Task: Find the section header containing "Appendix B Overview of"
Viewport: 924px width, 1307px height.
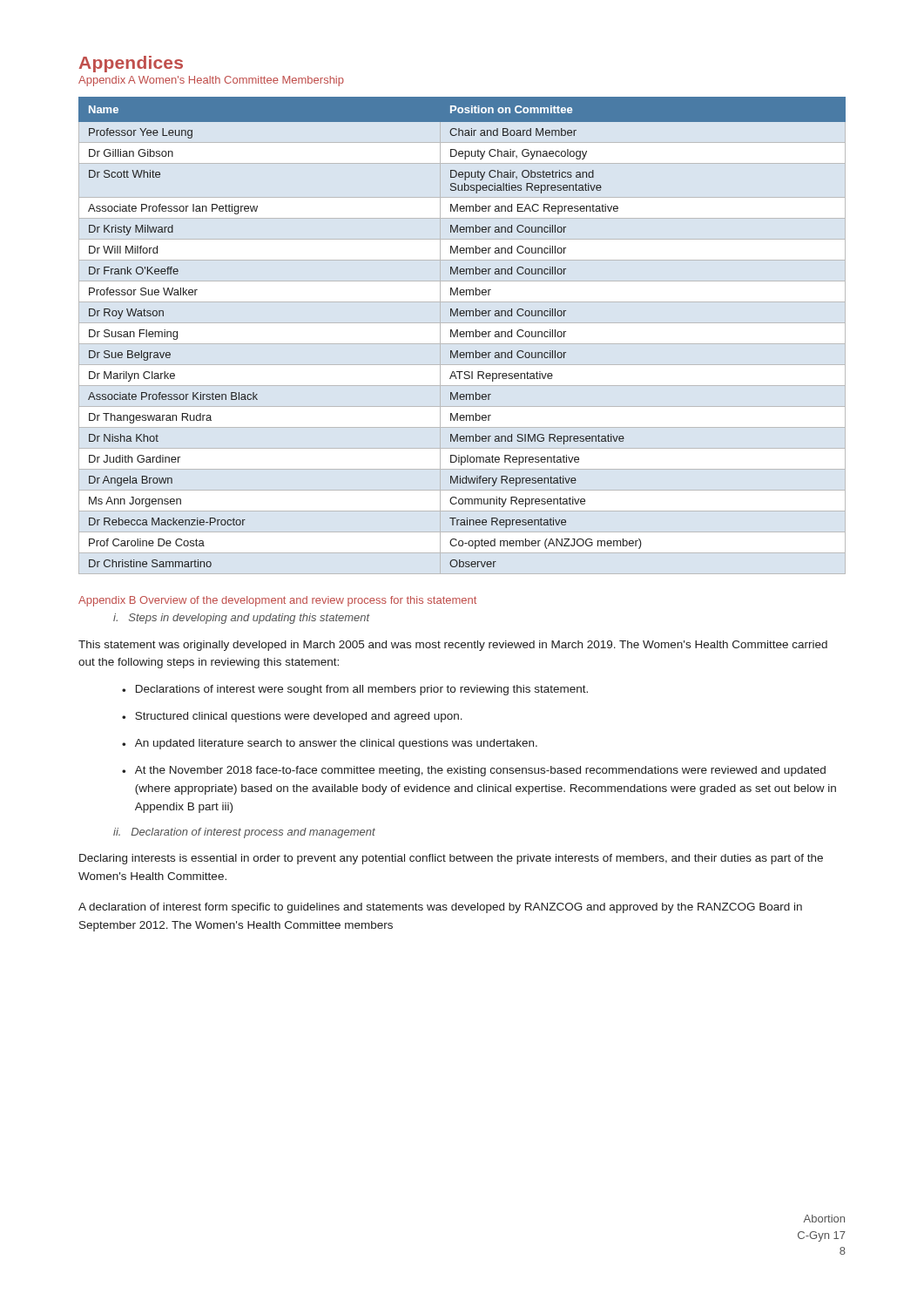Action: point(278,600)
